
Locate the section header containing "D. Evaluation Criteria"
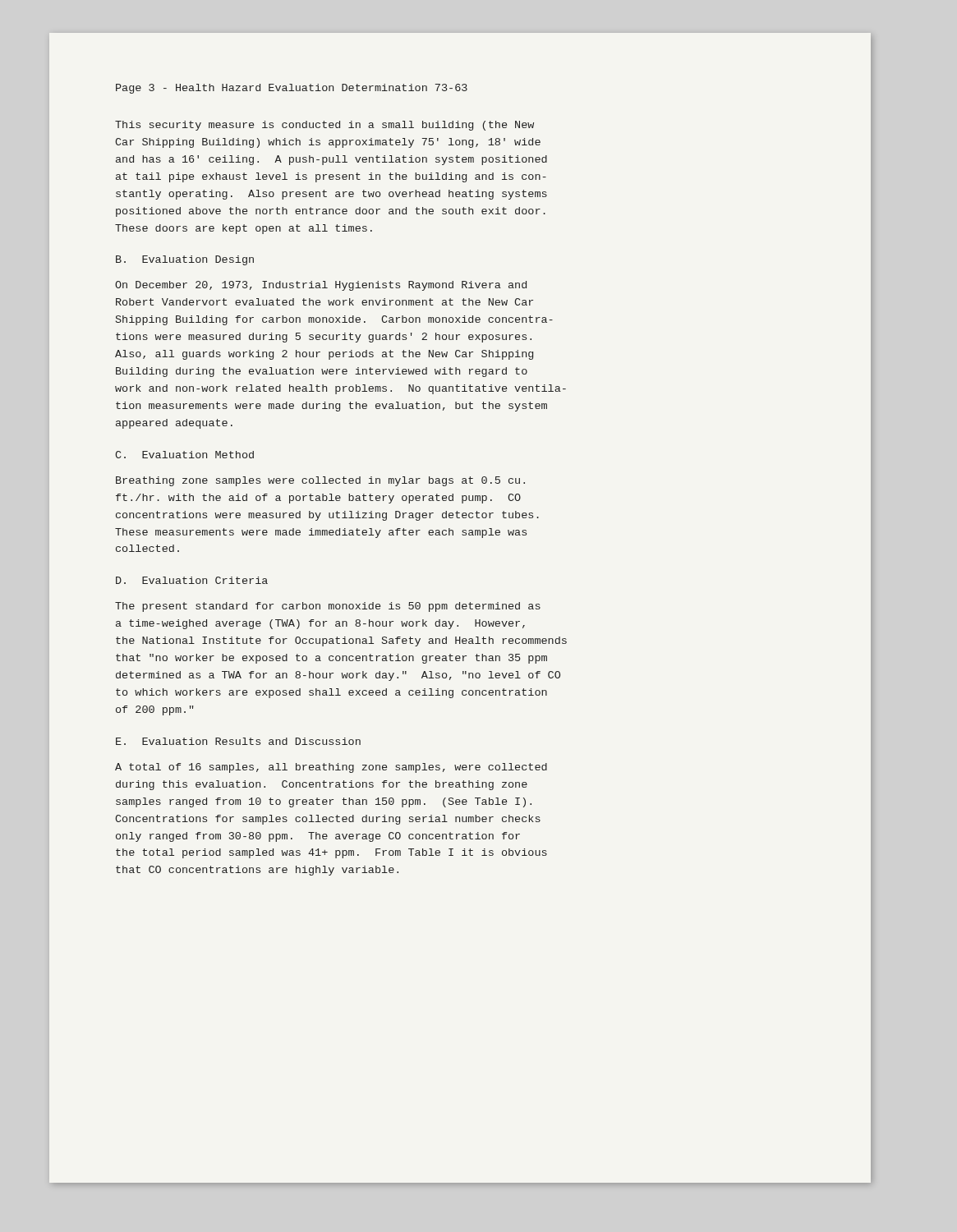click(x=192, y=581)
